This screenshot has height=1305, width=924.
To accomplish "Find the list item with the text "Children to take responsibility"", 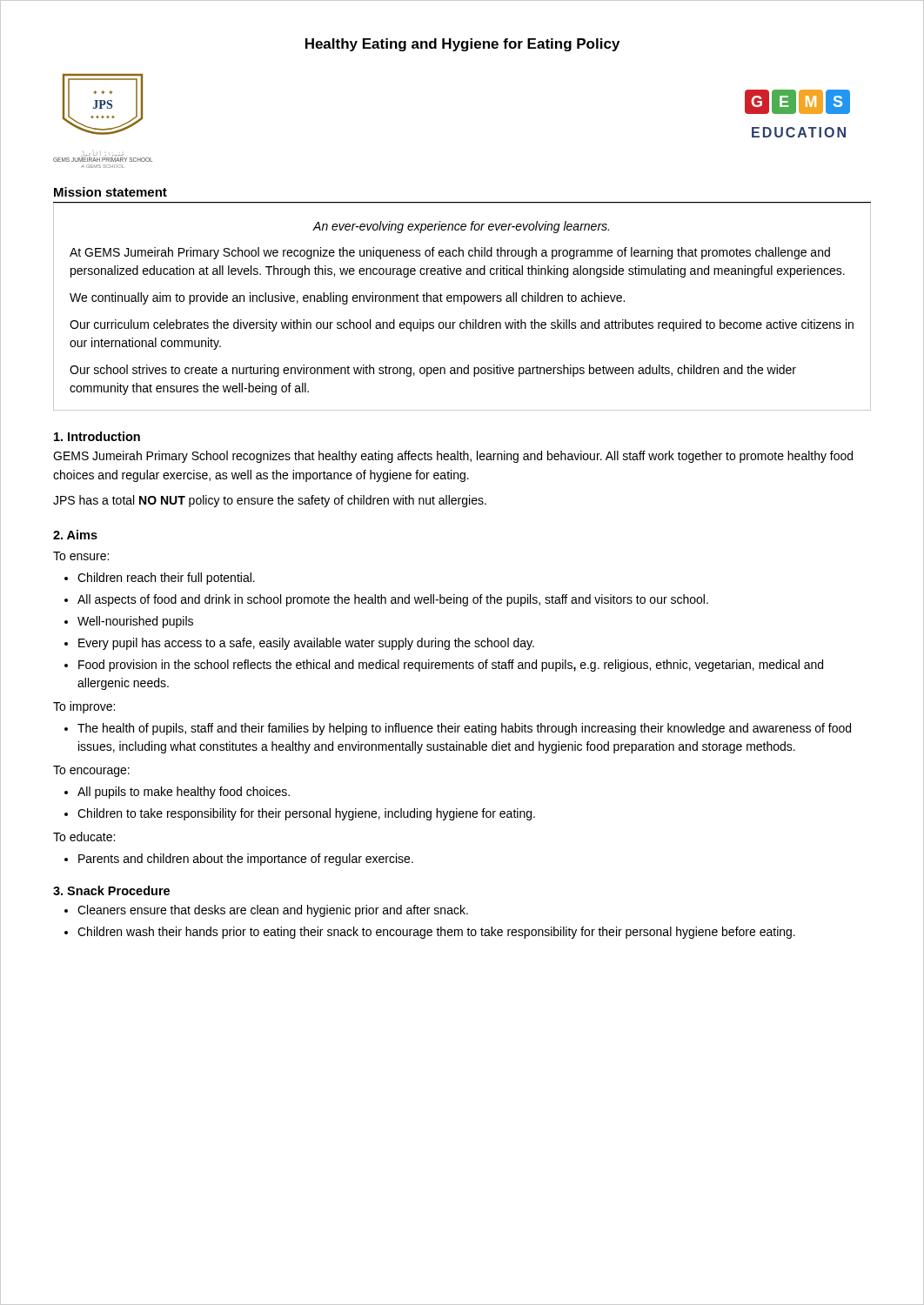I will 307,813.
